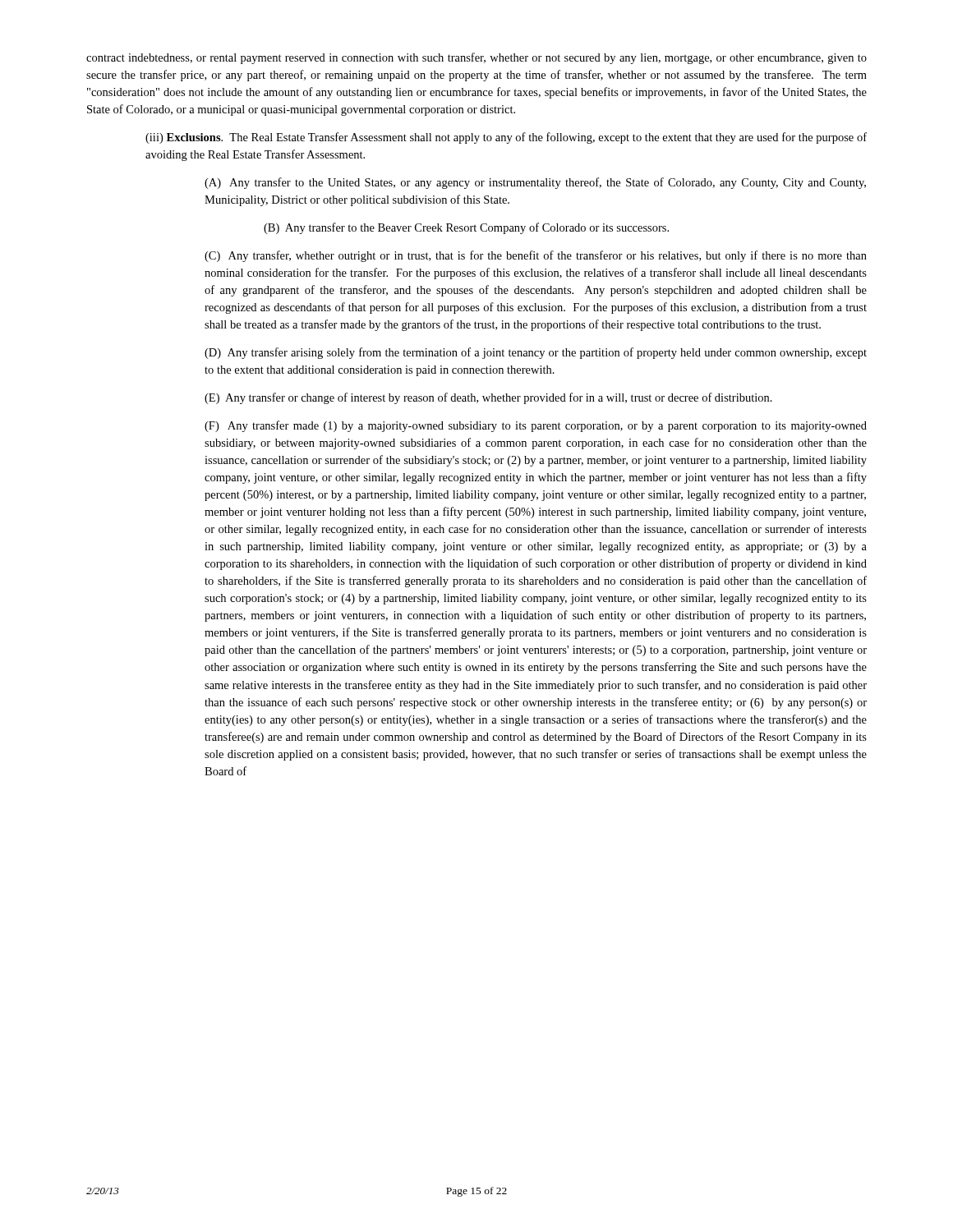This screenshot has height=1232, width=953.
Task: Where is the passage that starts "(B) Any transfer"?
Action: pos(467,228)
